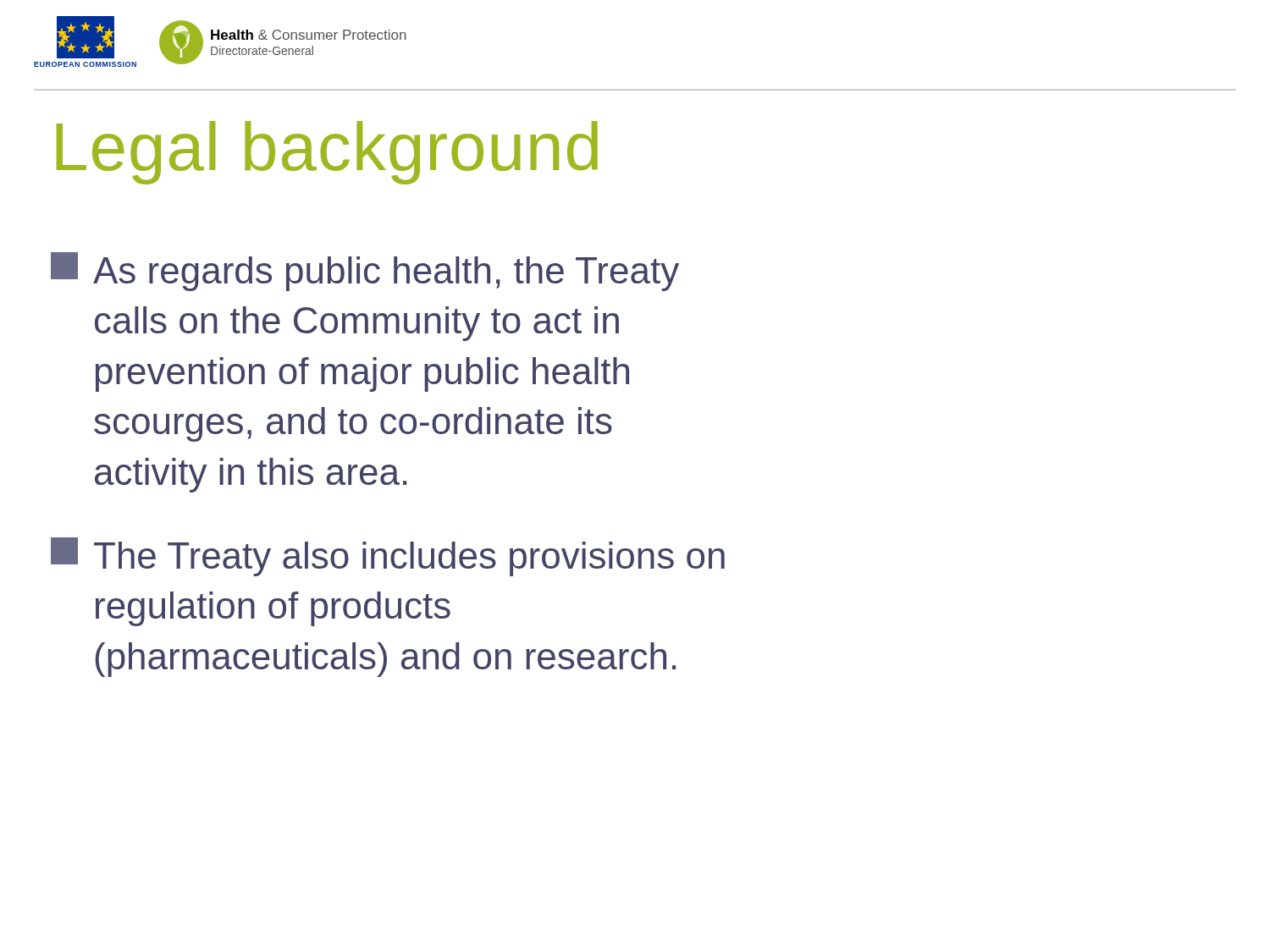Locate the text block starting "As regards public health, the Treaty calls"
Viewport: 1270px width, 952px height.
365,371
